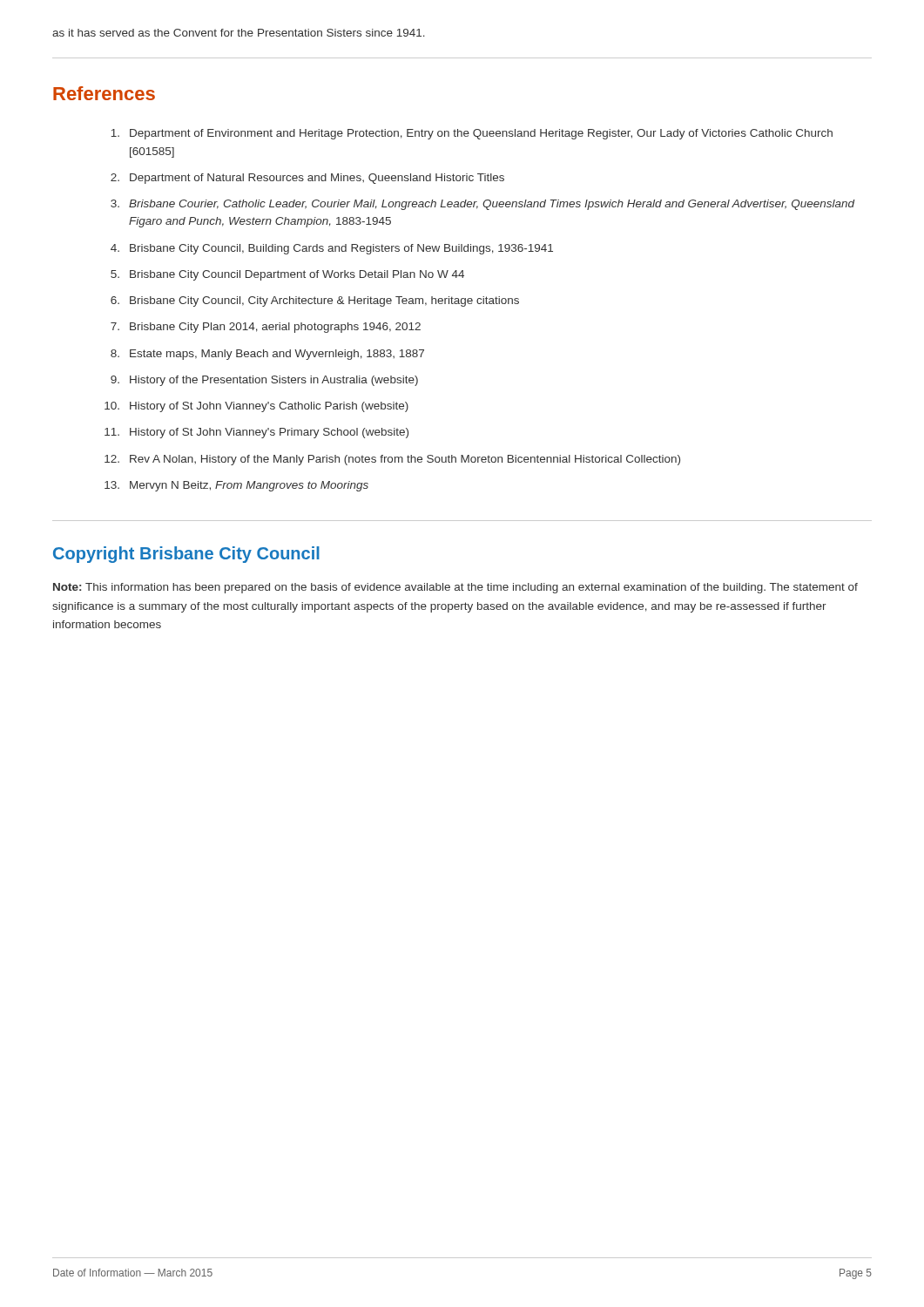This screenshot has width=924, height=1307.
Task: Click the passage that begins "as it has"
Action: coord(239,33)
